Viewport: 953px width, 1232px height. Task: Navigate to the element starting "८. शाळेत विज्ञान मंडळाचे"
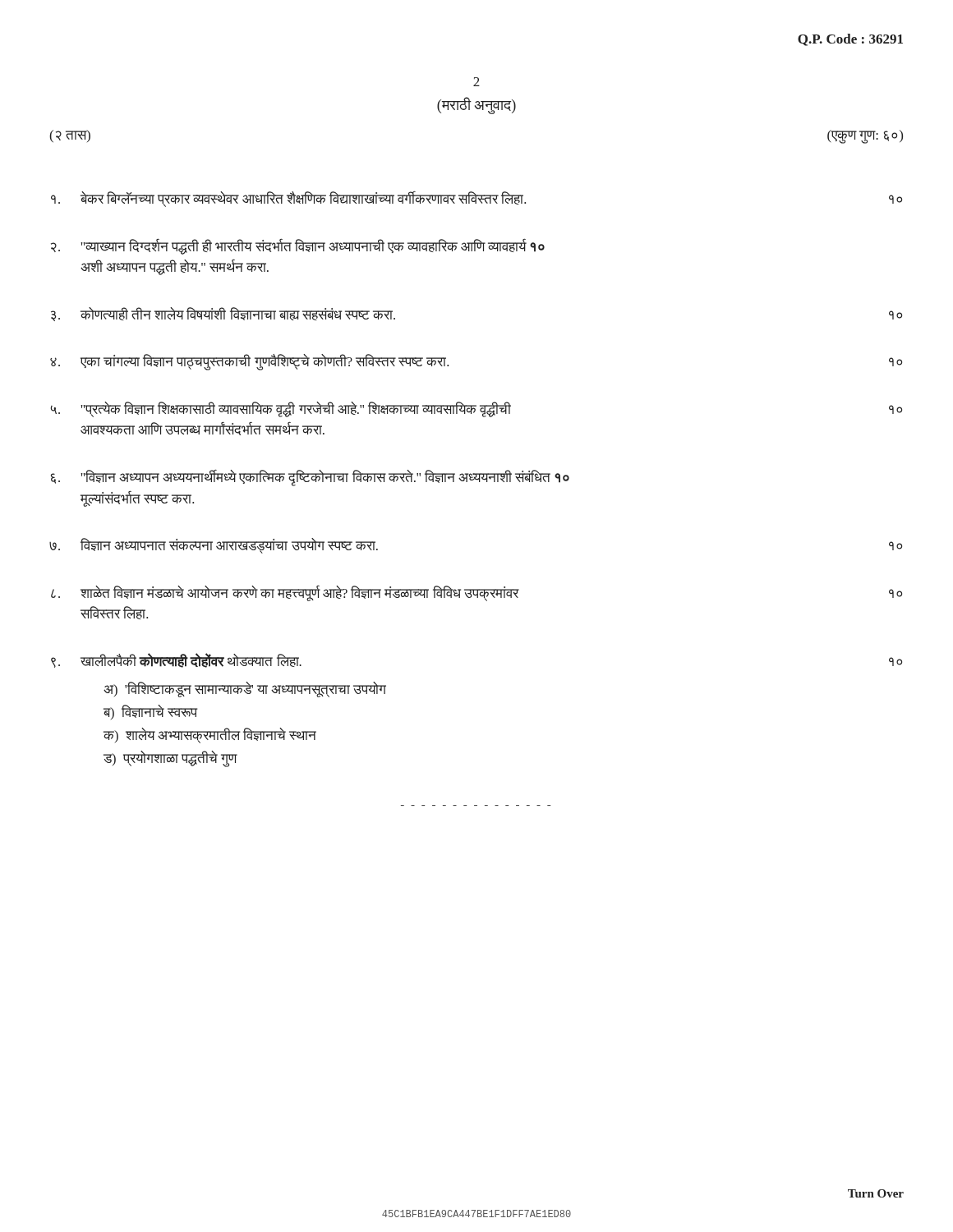click(x=476, y=604)
